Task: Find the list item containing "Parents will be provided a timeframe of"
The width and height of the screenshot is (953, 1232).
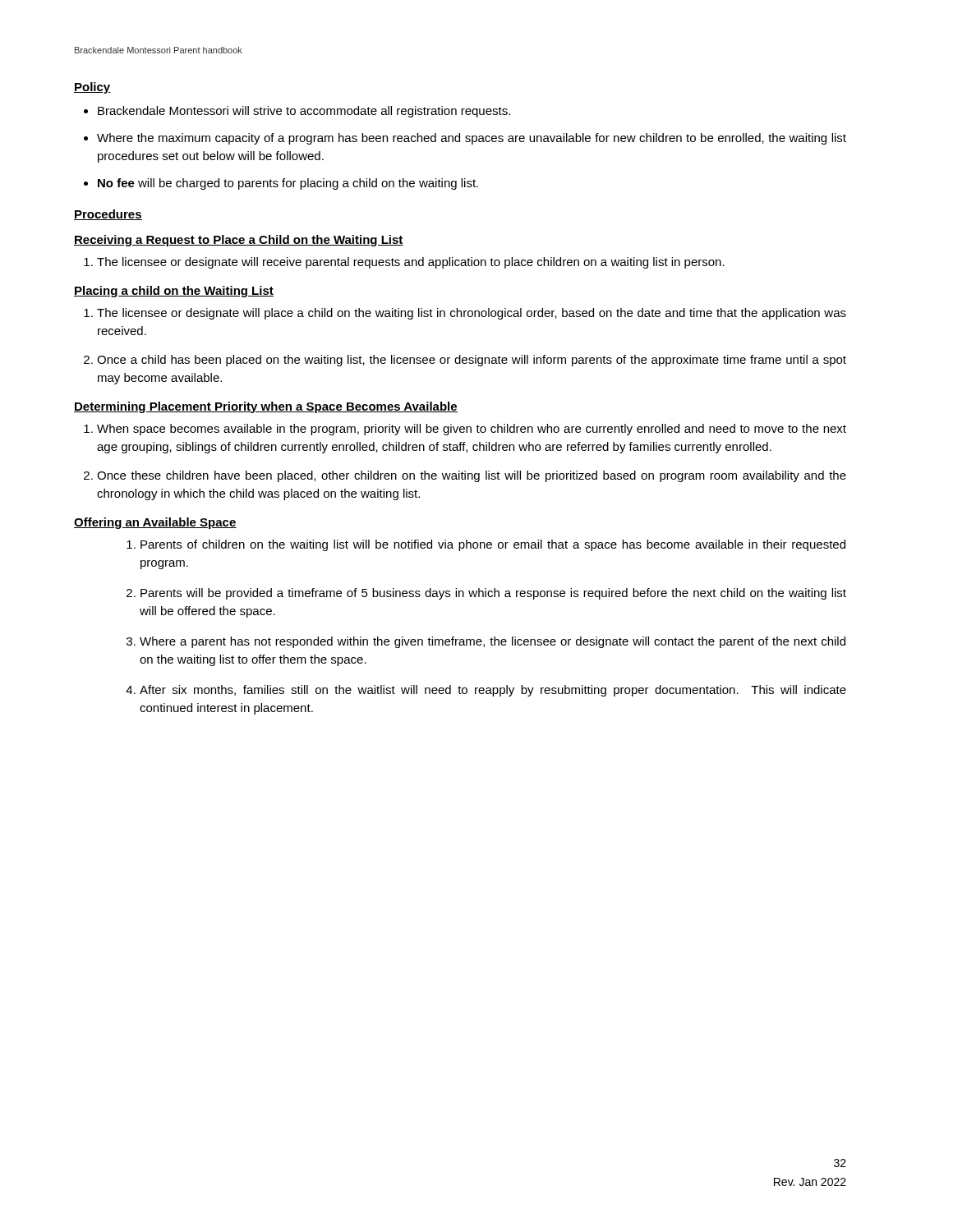Action: [x=493, y=601]
